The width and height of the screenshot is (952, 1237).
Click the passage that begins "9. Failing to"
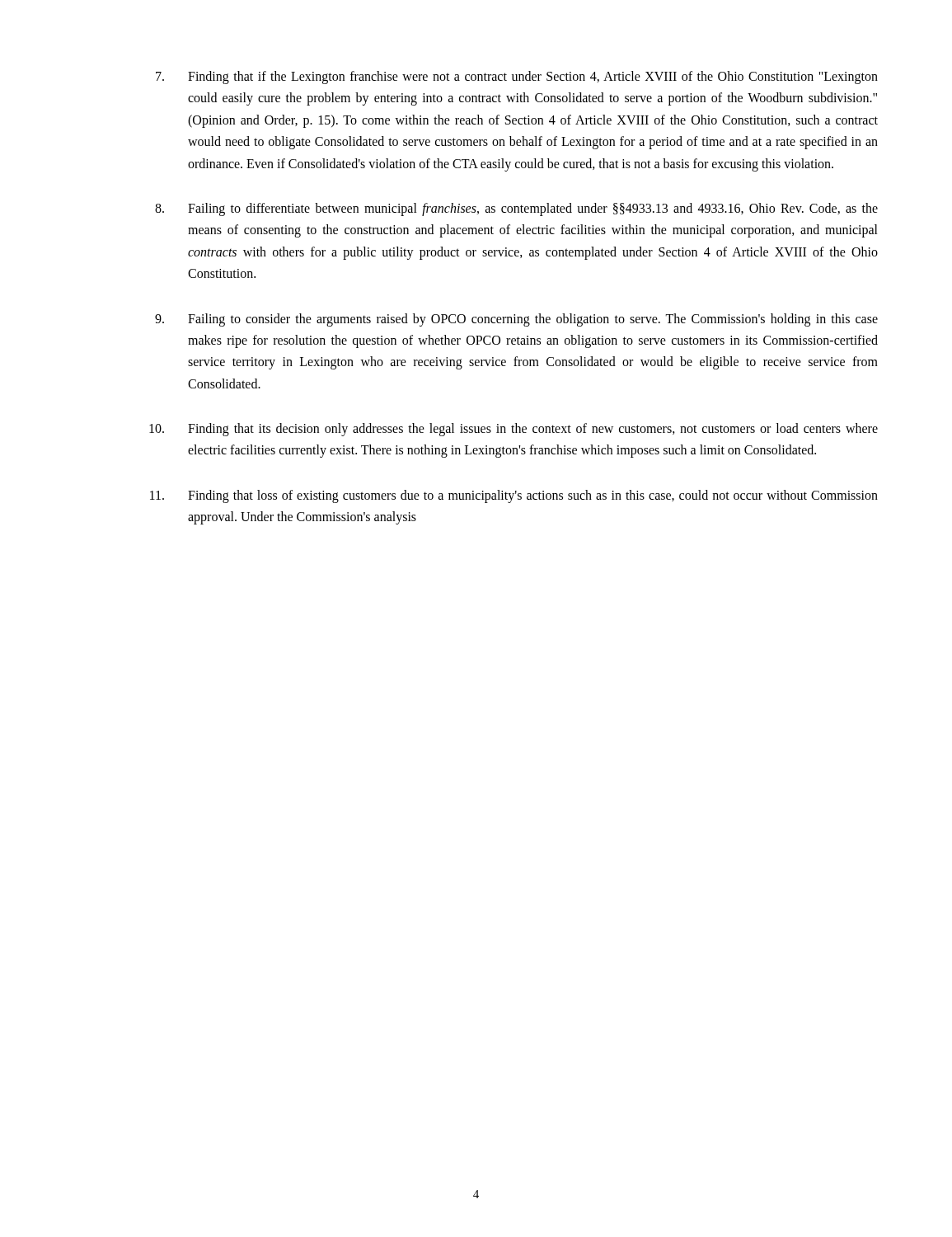pyautogui.click(x=493, y=352)
